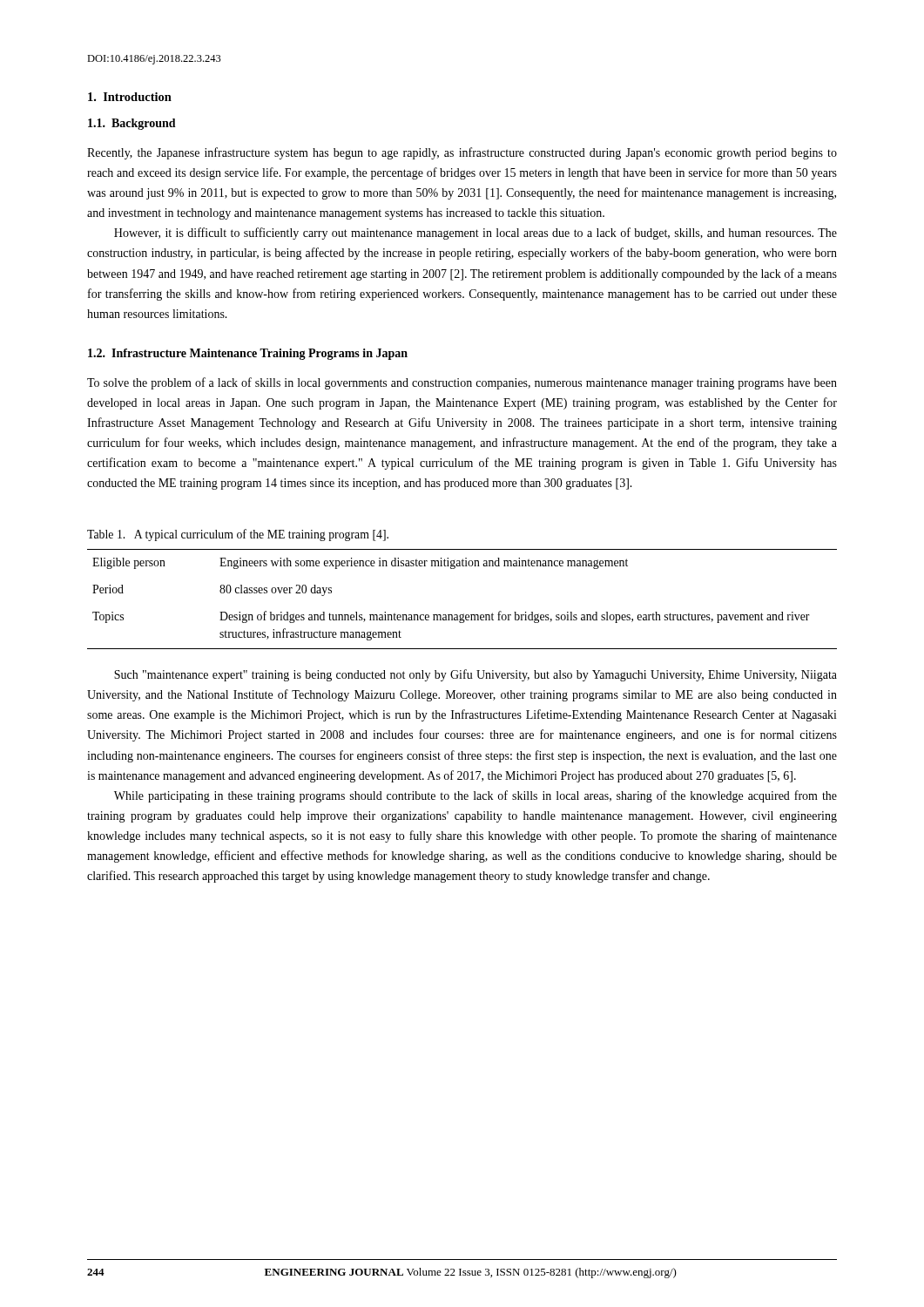Image resolution: width=924 pixels, height=1307 pixels.
Task: Click on the text block that reads "While participating in these training programs should contribute"
Action: click(x=462, y=836)
